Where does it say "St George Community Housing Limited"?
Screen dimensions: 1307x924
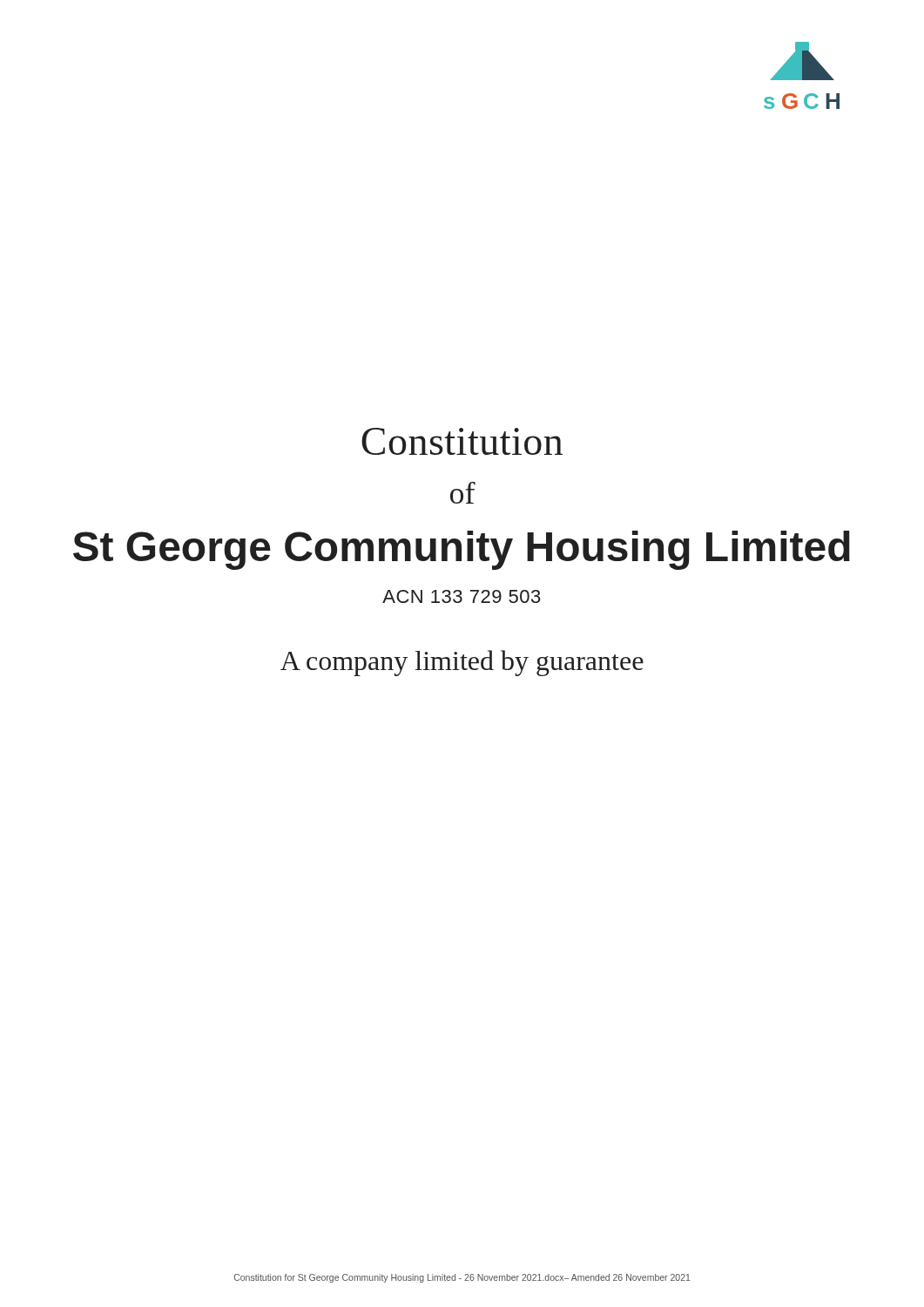coord(462,547)
